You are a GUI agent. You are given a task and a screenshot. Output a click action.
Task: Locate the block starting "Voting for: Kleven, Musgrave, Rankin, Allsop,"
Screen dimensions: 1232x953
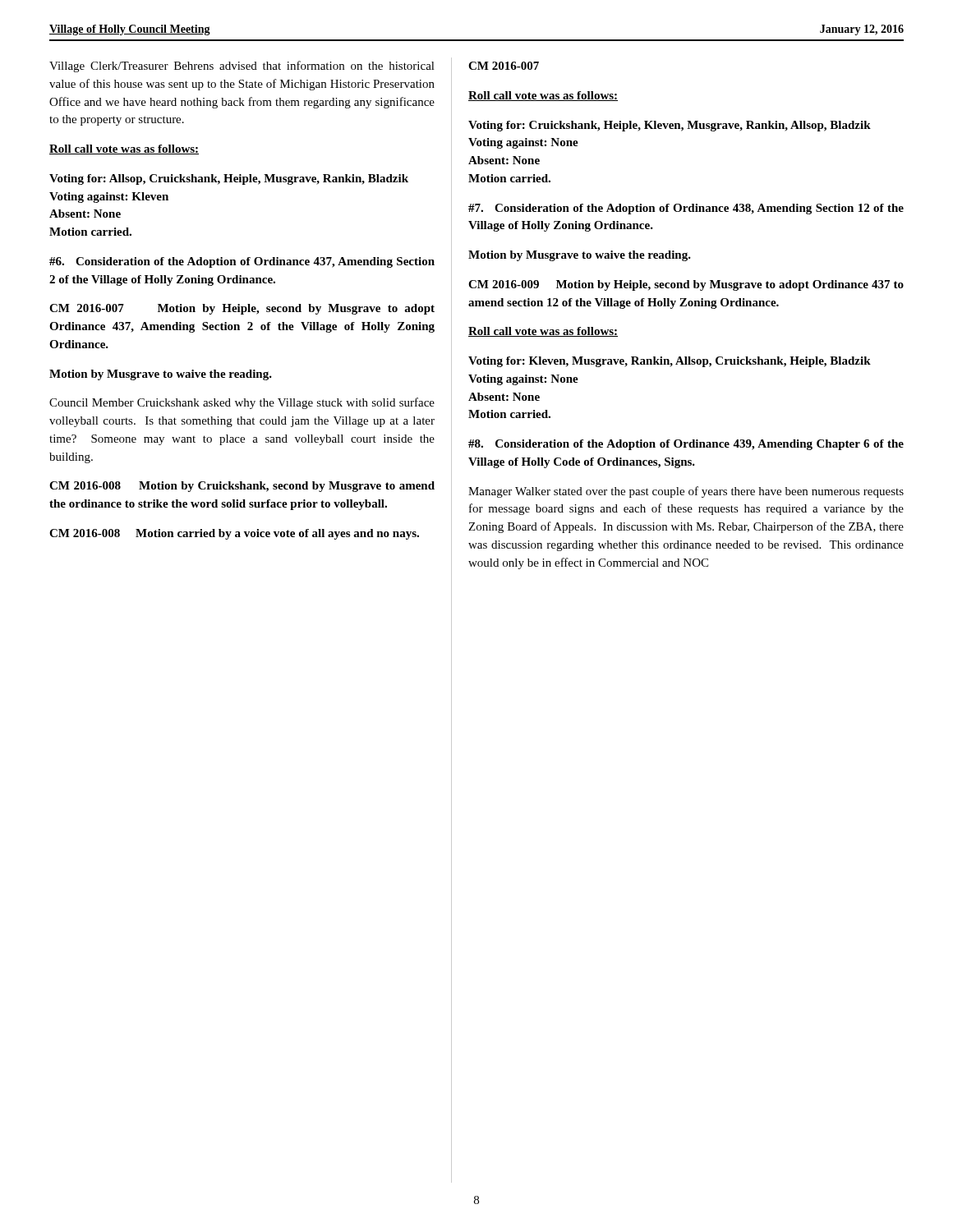[x=670, y=362]
